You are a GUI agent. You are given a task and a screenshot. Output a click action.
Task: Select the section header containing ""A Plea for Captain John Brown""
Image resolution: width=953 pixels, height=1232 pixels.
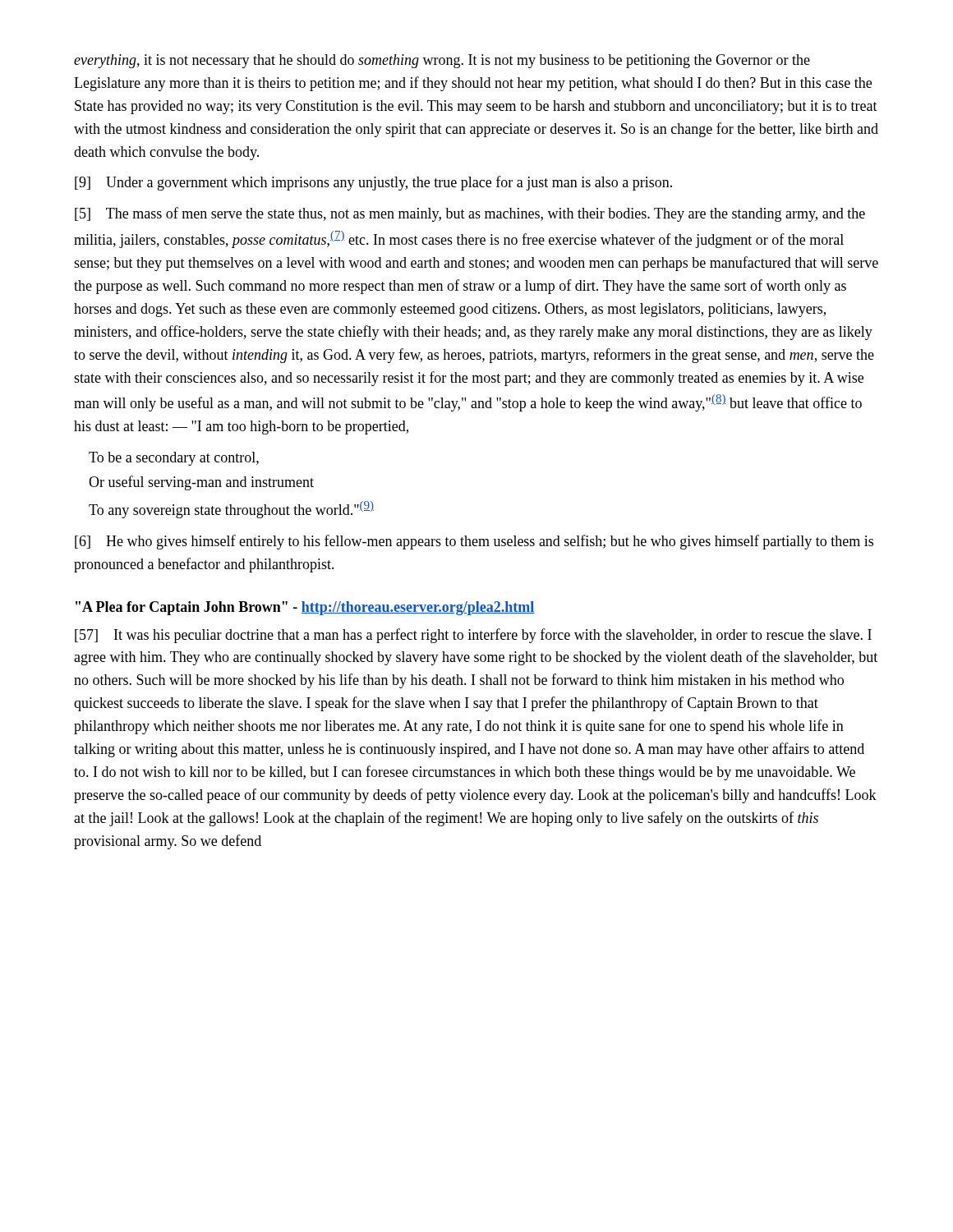[304, 607]
